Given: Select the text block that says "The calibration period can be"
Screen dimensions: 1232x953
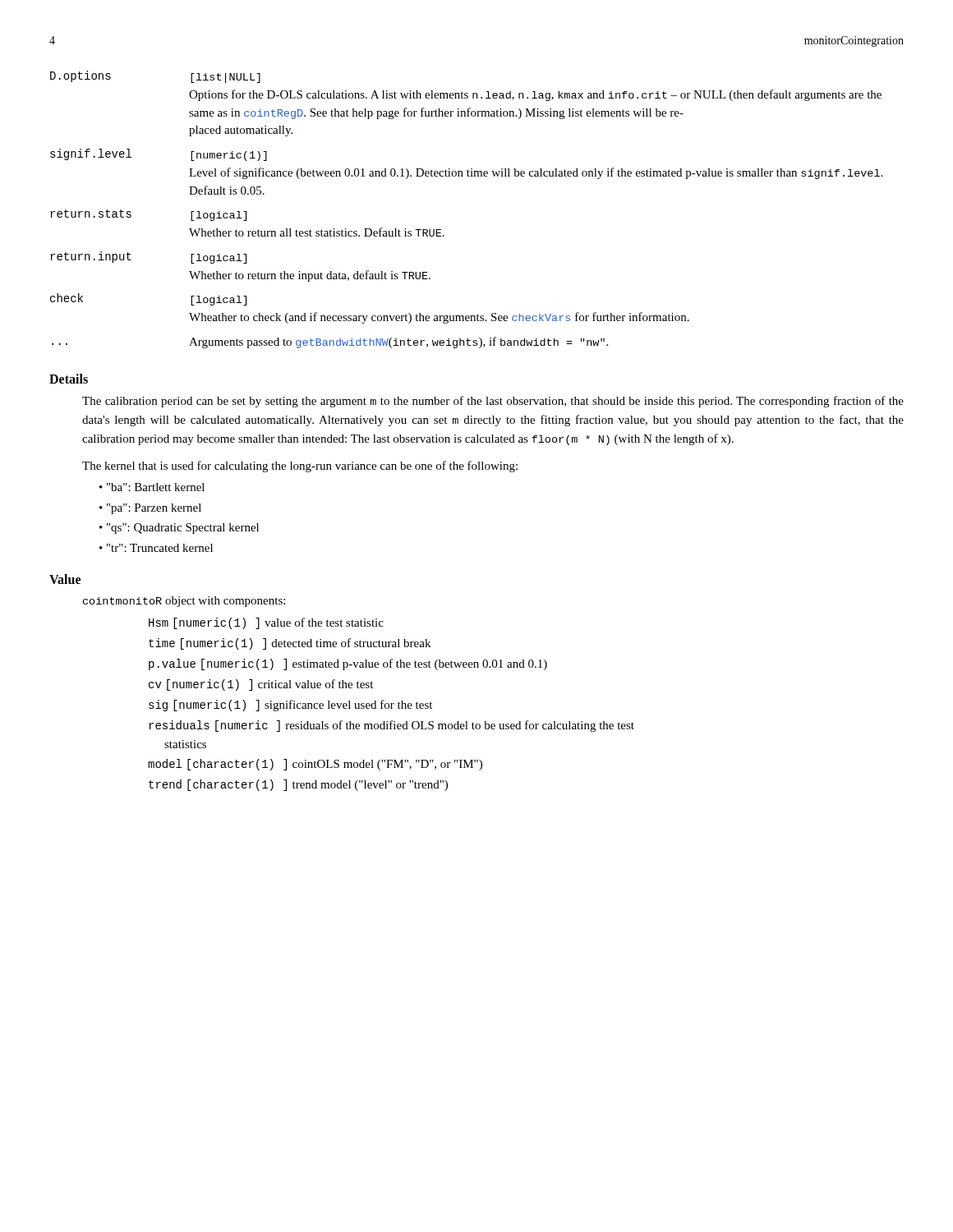Looking at the screenshot, I should point(493,420).
